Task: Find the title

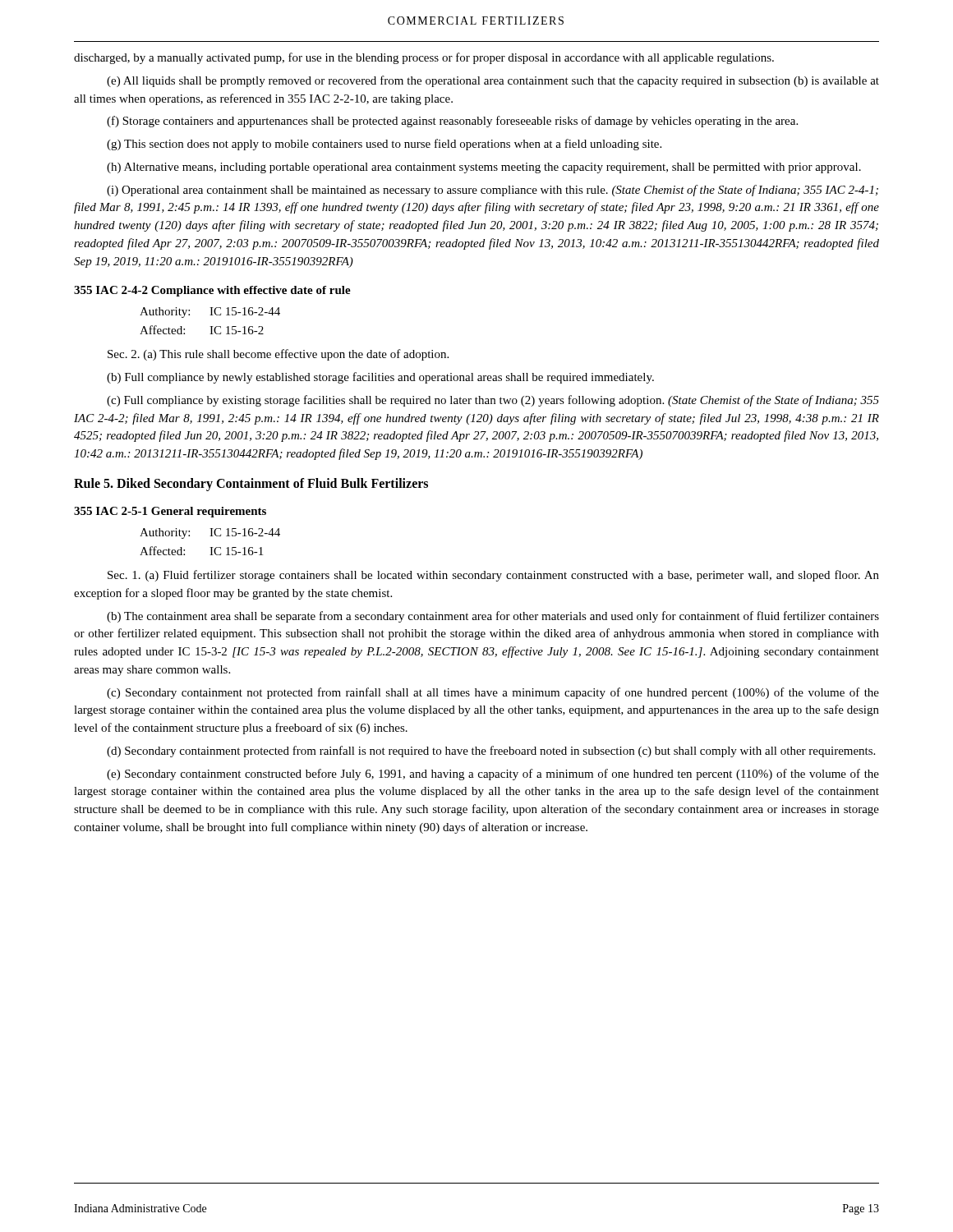Action: coord(476,484)
